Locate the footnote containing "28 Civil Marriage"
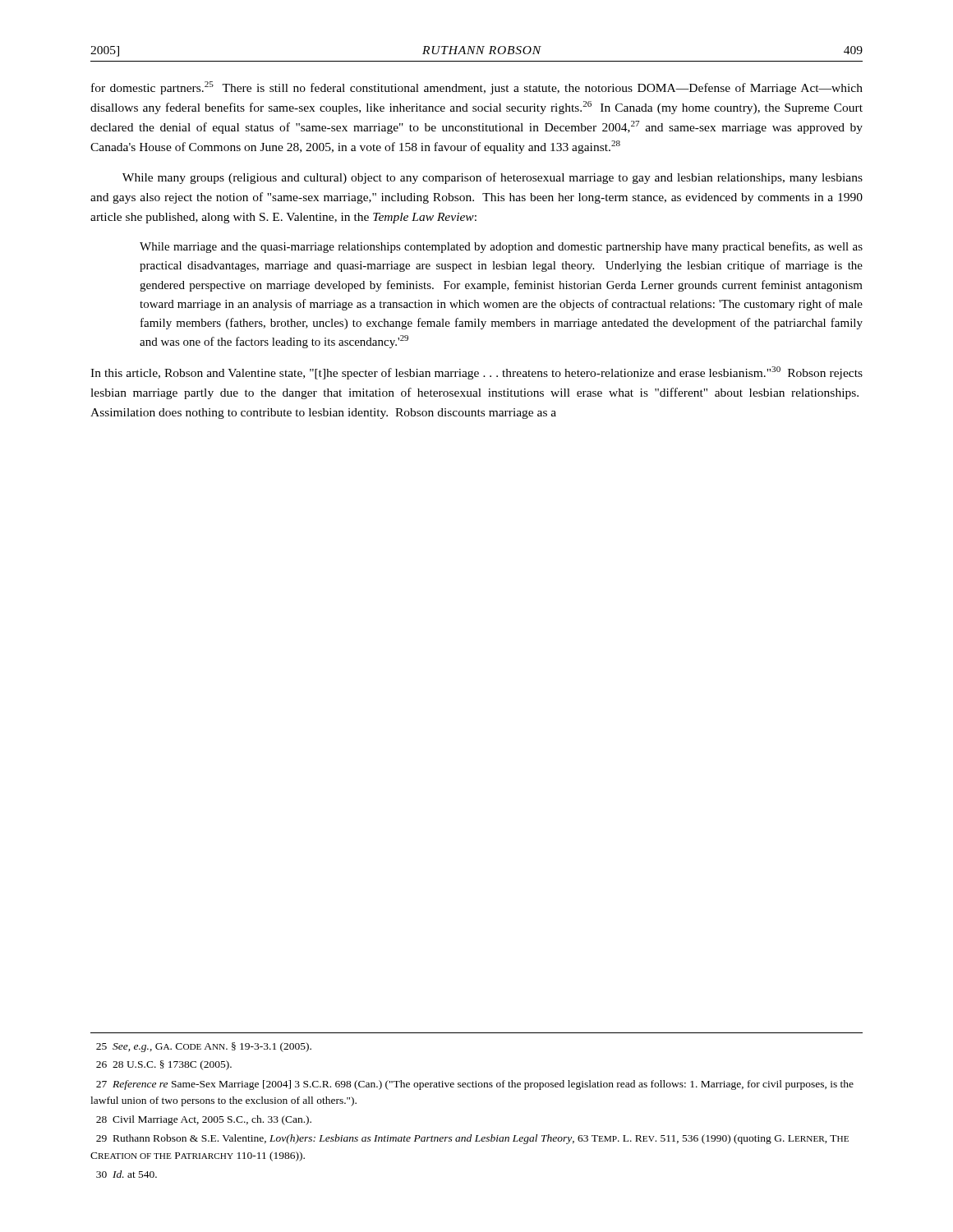953x1232 pixels. [201, 1119]
